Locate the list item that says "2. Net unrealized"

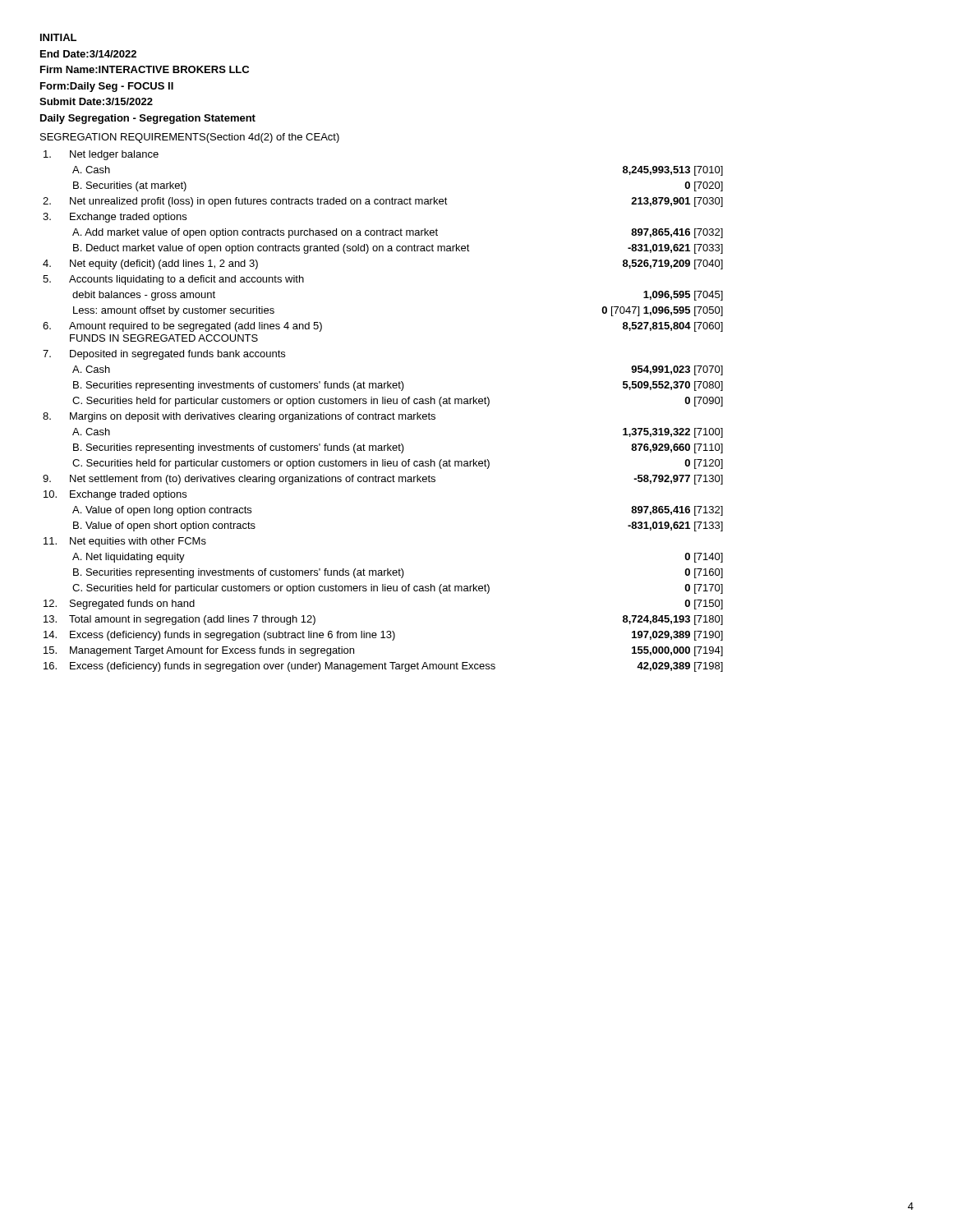point(383,201)
